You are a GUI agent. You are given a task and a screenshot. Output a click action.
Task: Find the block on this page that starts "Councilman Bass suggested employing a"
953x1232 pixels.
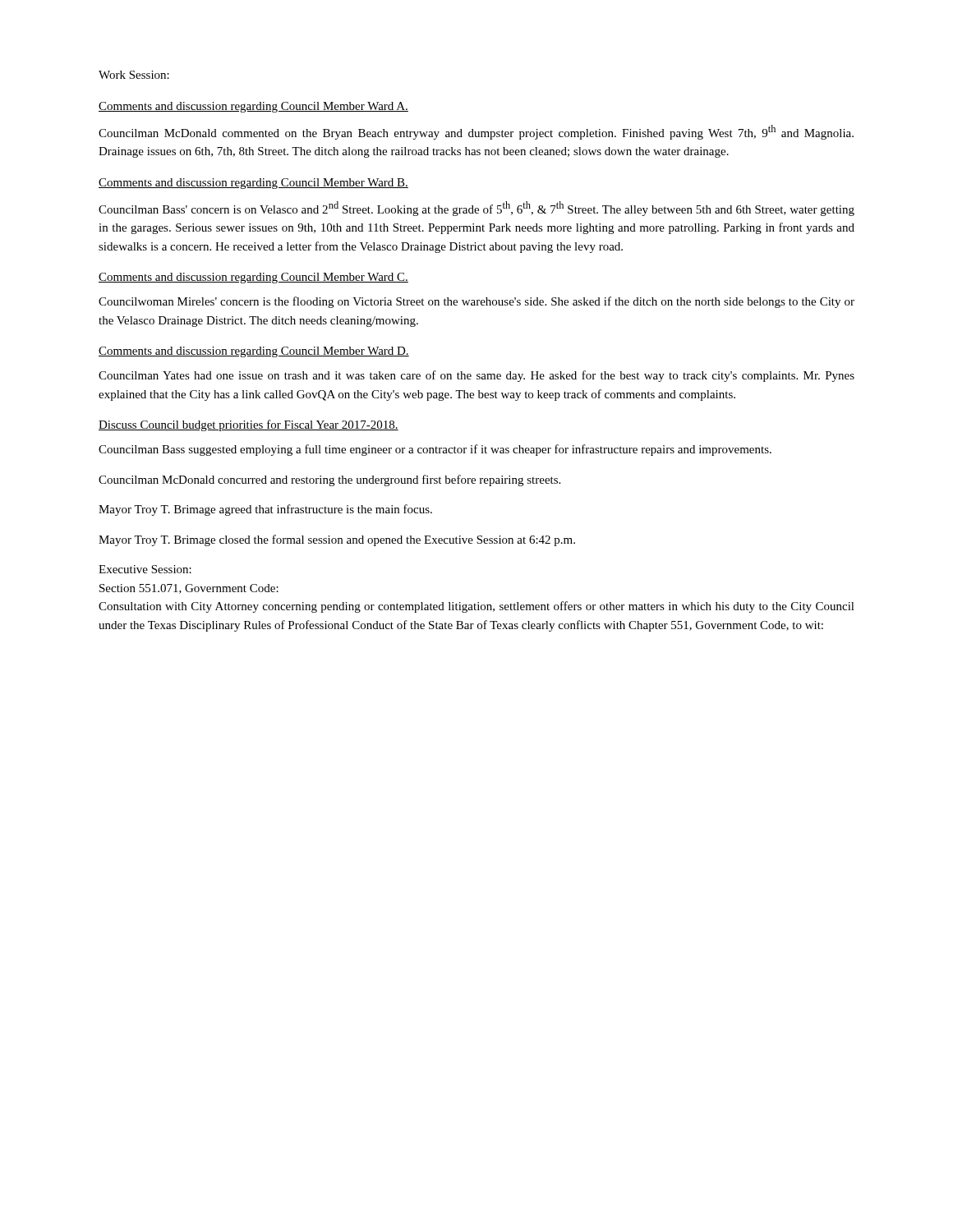click(435, 449)
